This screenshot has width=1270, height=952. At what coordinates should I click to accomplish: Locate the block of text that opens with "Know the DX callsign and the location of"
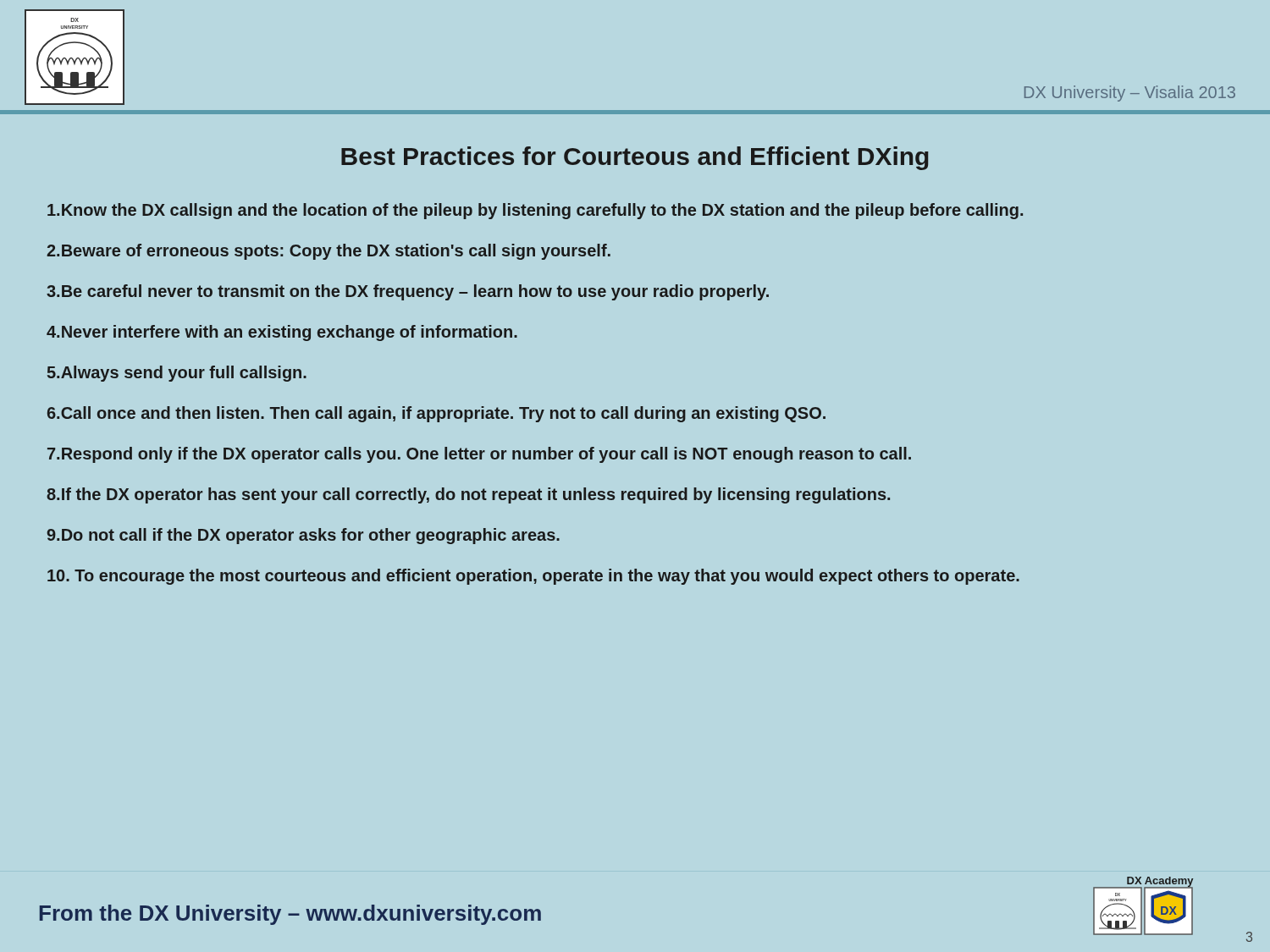coord(535,210)
